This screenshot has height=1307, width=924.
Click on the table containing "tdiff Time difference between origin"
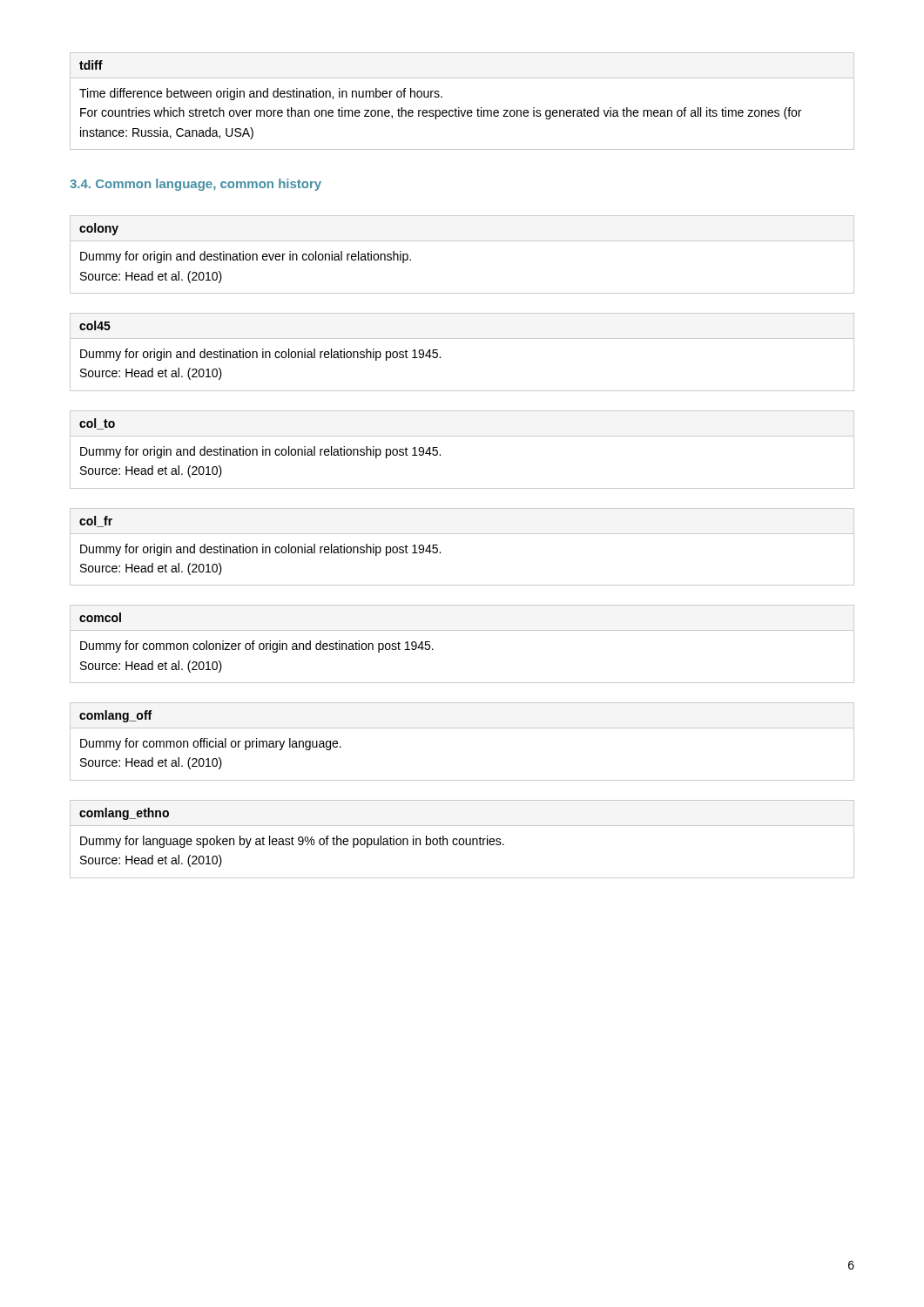[x=462, y=101]
